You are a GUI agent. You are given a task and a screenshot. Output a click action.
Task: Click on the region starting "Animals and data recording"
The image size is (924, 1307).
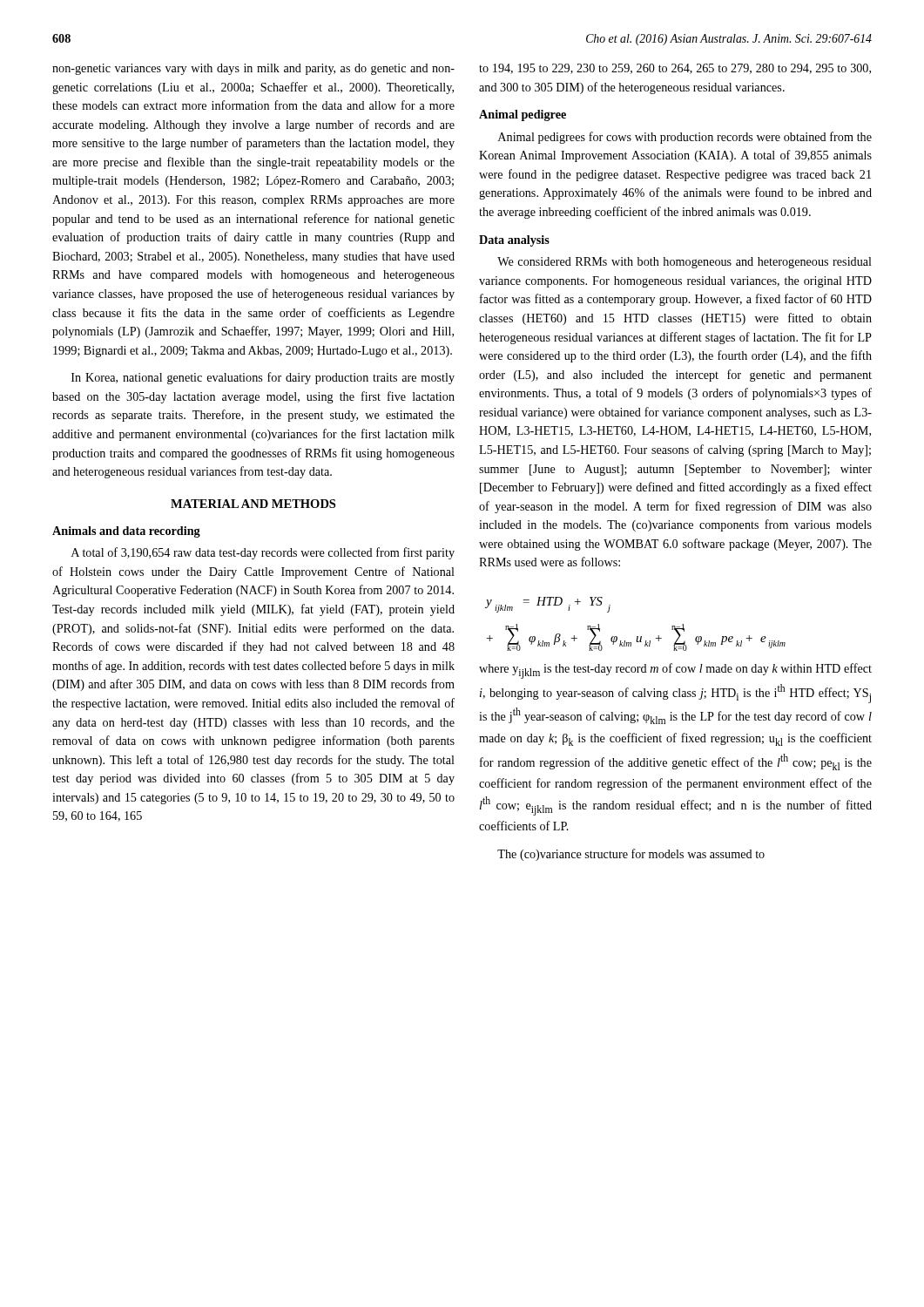coord(126,532)
